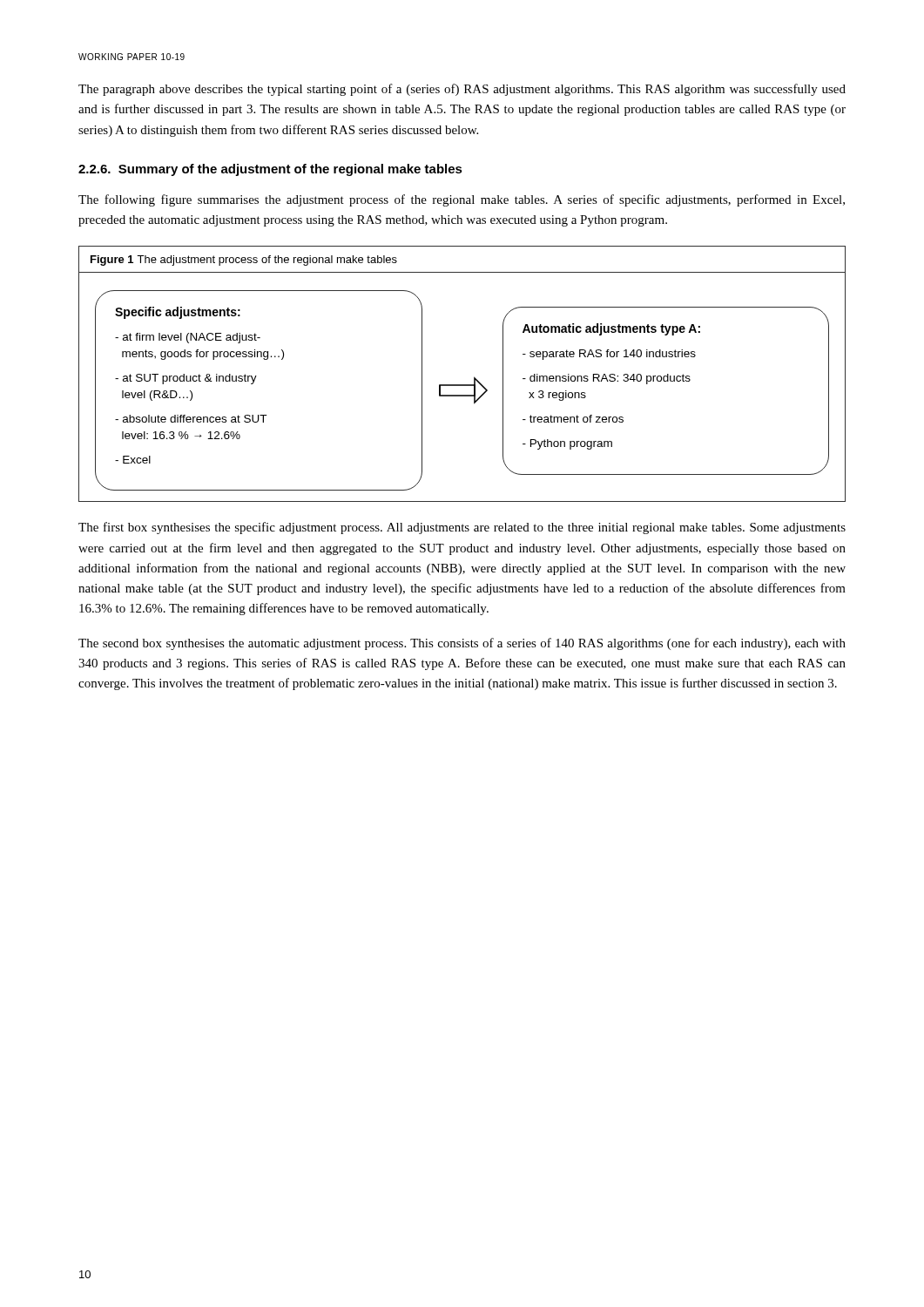Click the passage that begins "The paragraph above describes"
This screenshot has height=1307, width=924.
point(462,109)
